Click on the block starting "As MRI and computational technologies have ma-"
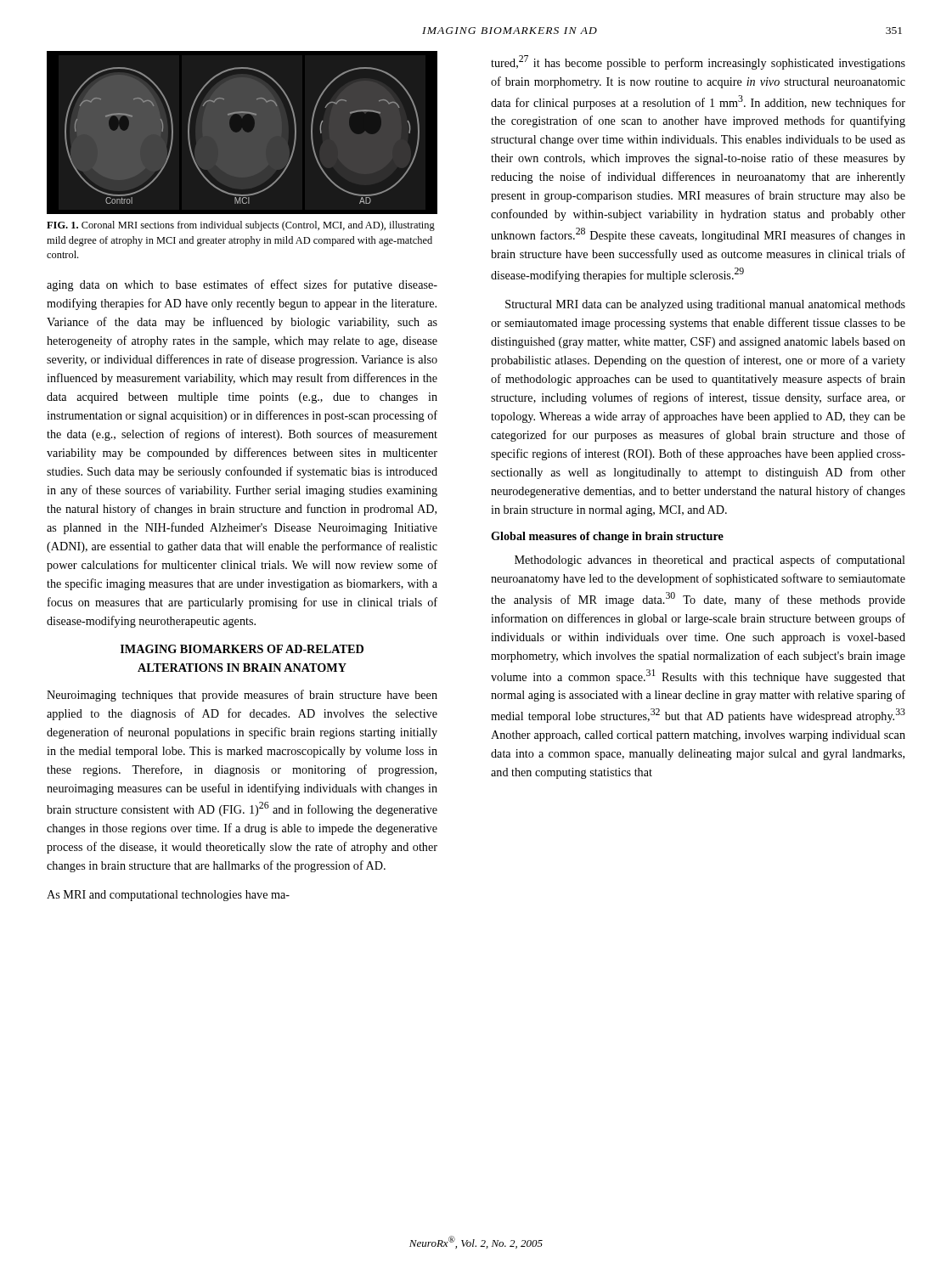 (168, 894)
